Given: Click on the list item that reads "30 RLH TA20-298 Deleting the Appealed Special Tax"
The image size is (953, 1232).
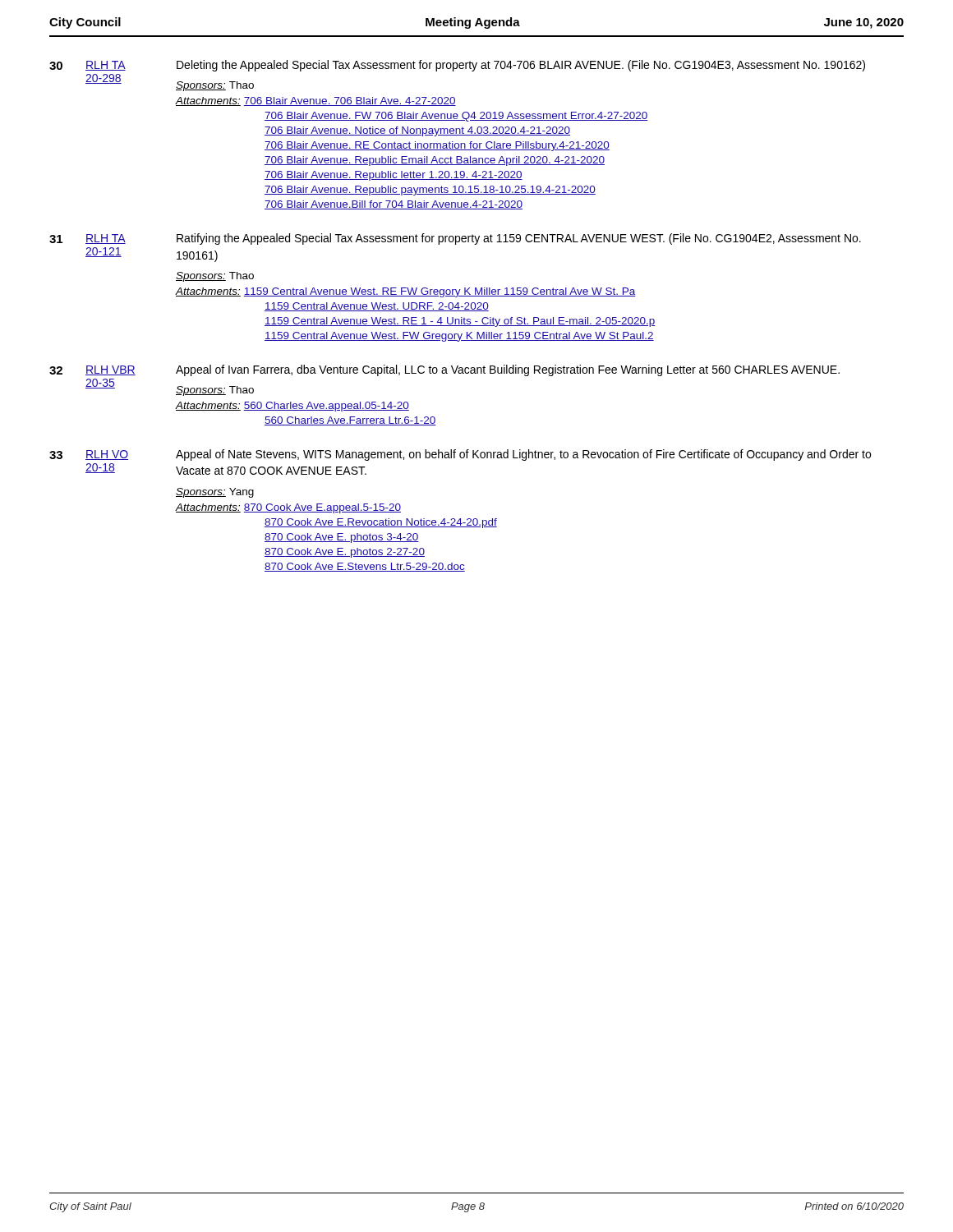Looking at the screenshot, I should [x=476, y=134].
